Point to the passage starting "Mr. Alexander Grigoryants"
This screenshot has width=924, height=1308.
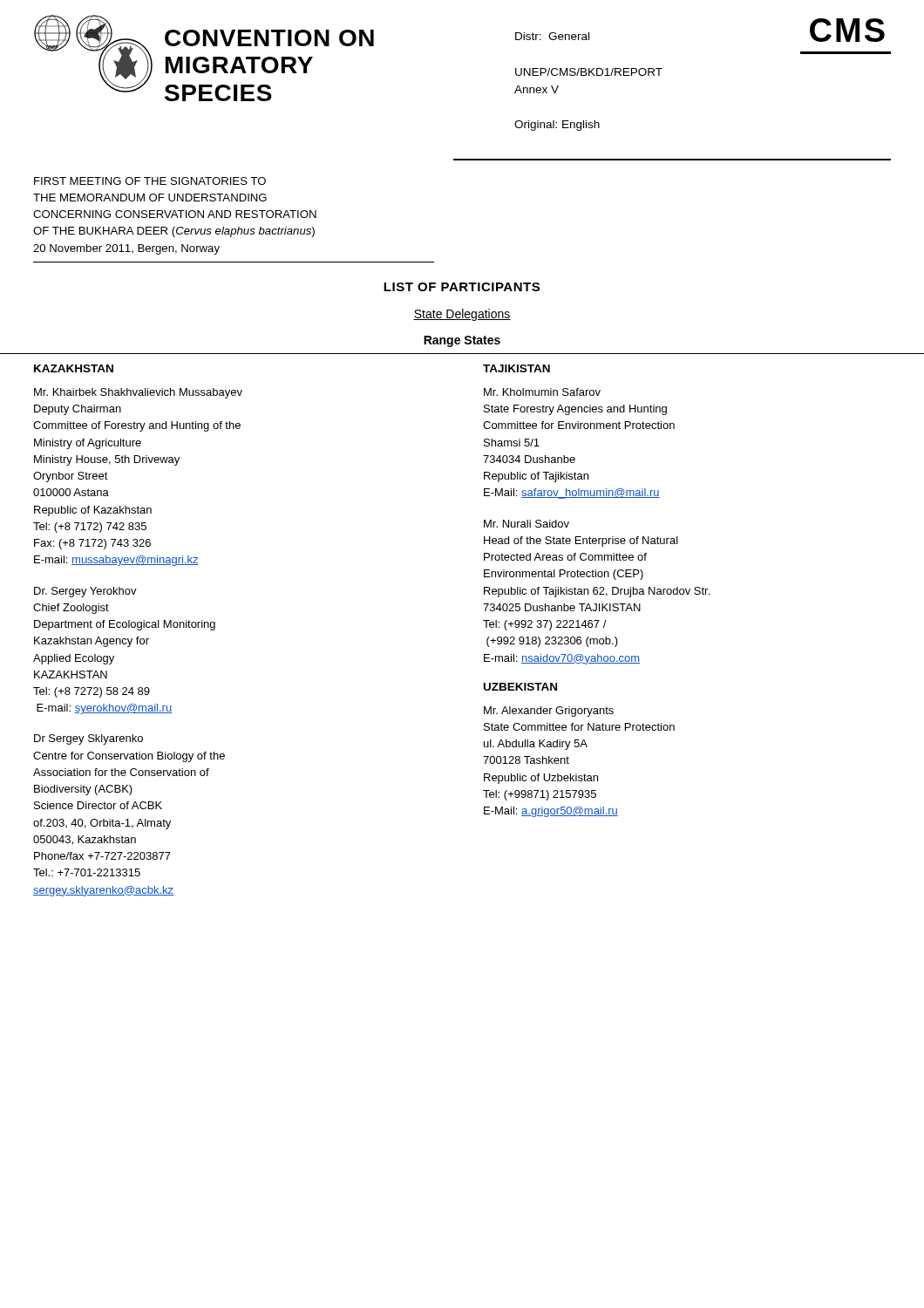579,760
